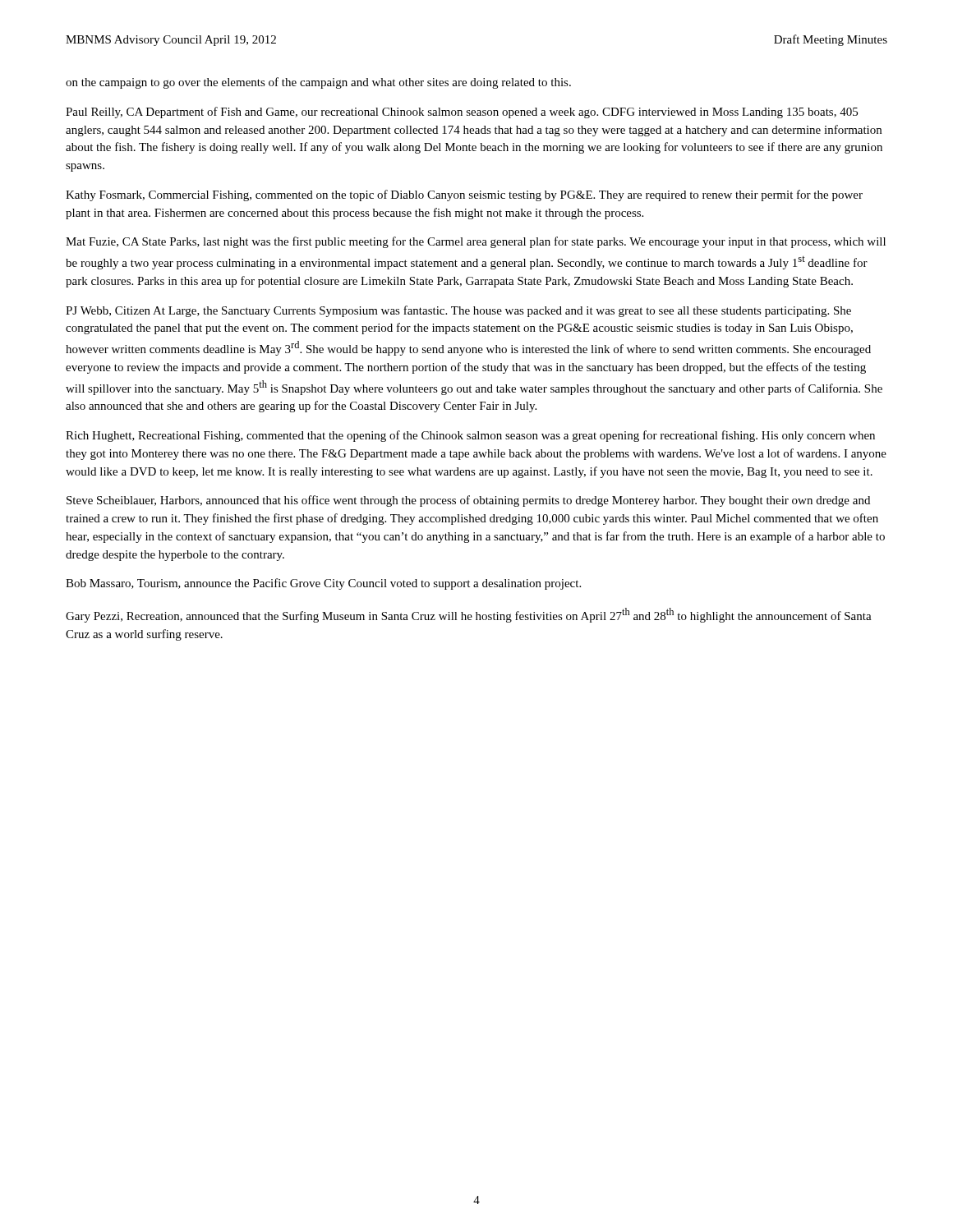Click on the text block that says "Bob Massaro, Tourism, announce the Pacific Grove City"

(324, 583)
